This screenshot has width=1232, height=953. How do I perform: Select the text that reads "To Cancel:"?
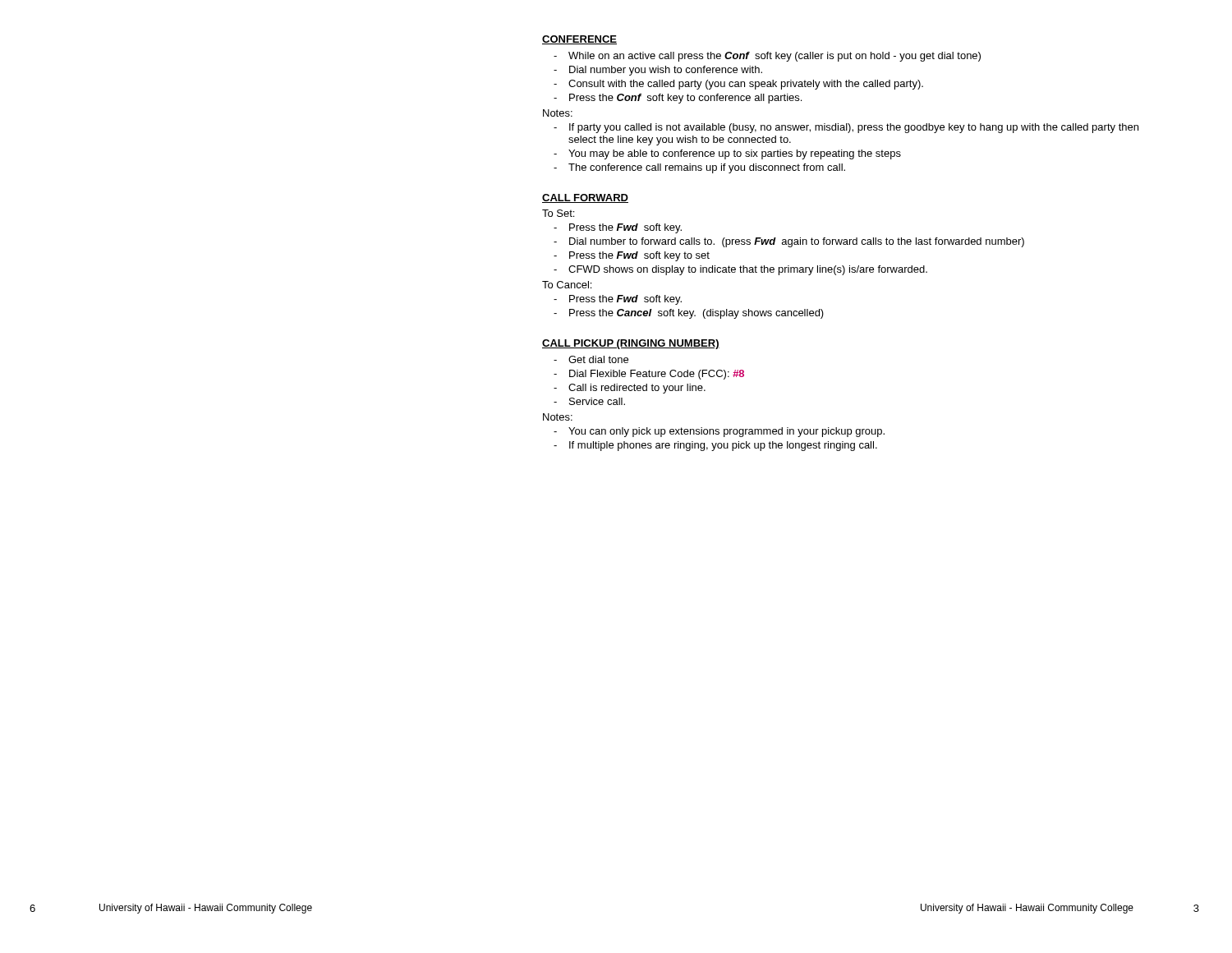[567, 285]
